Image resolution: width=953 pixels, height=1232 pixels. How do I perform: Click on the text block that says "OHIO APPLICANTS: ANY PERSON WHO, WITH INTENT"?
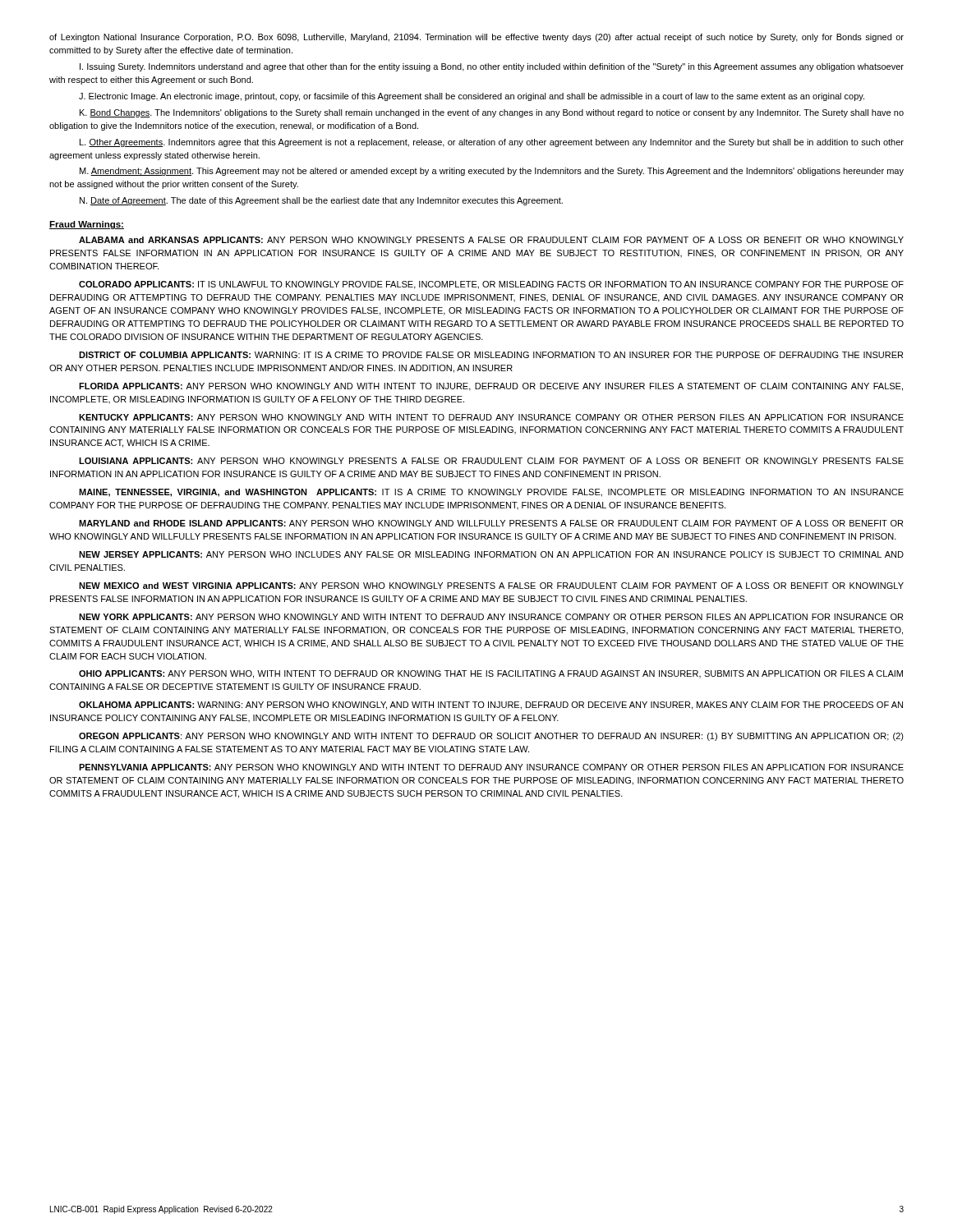coord(476,680)
